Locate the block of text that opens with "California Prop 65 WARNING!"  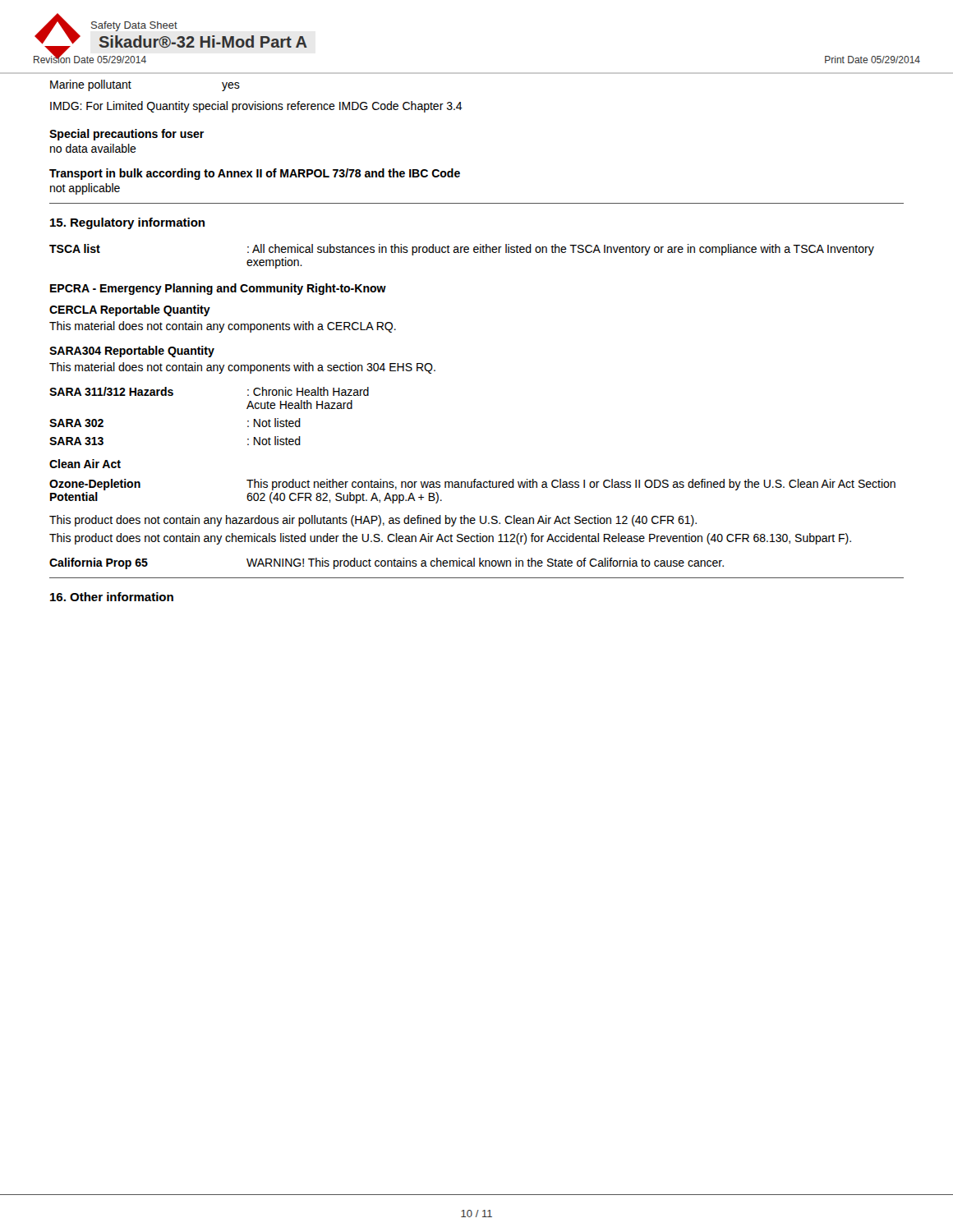476,563
